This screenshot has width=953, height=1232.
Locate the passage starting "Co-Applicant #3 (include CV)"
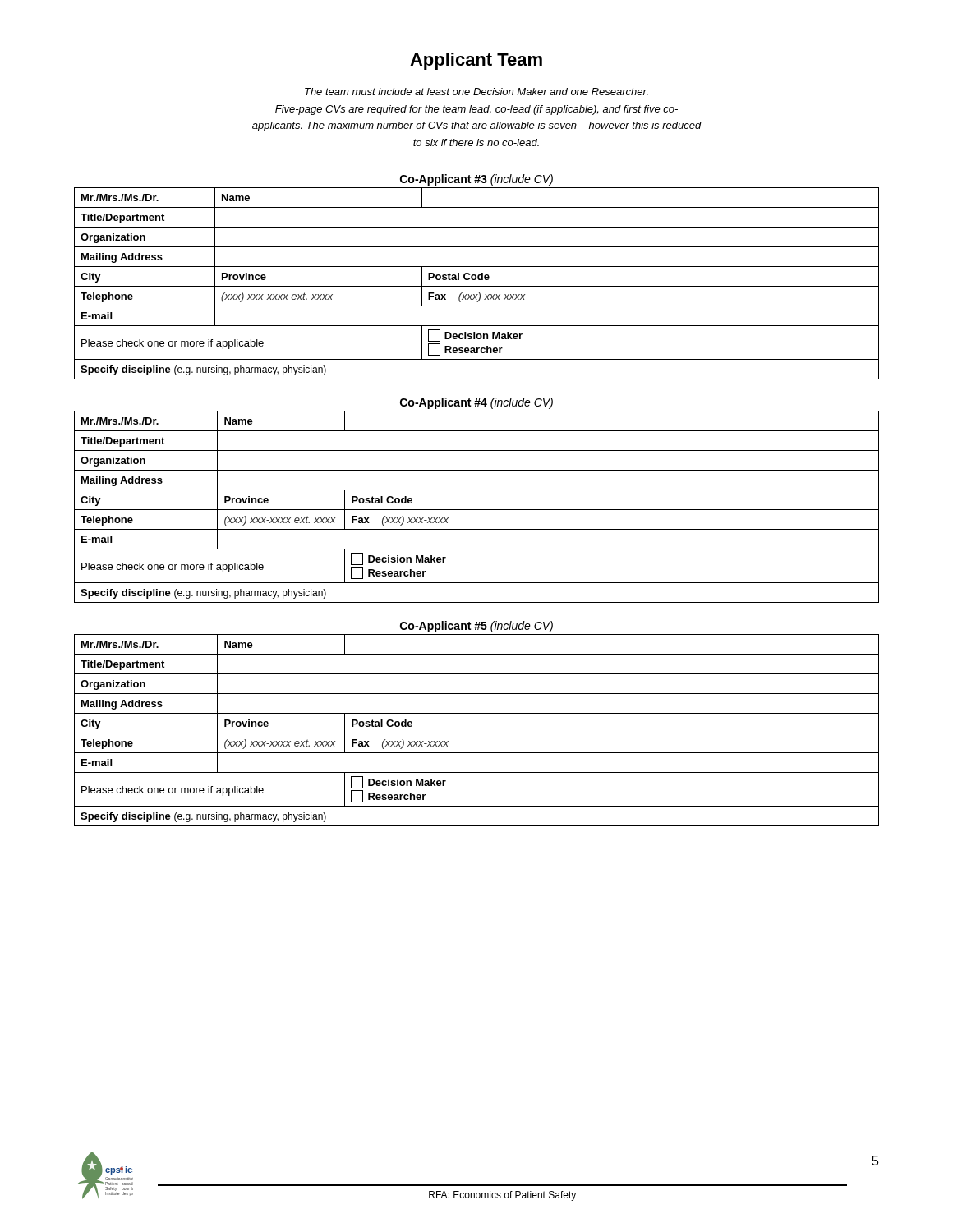click(x=476, y=179)
